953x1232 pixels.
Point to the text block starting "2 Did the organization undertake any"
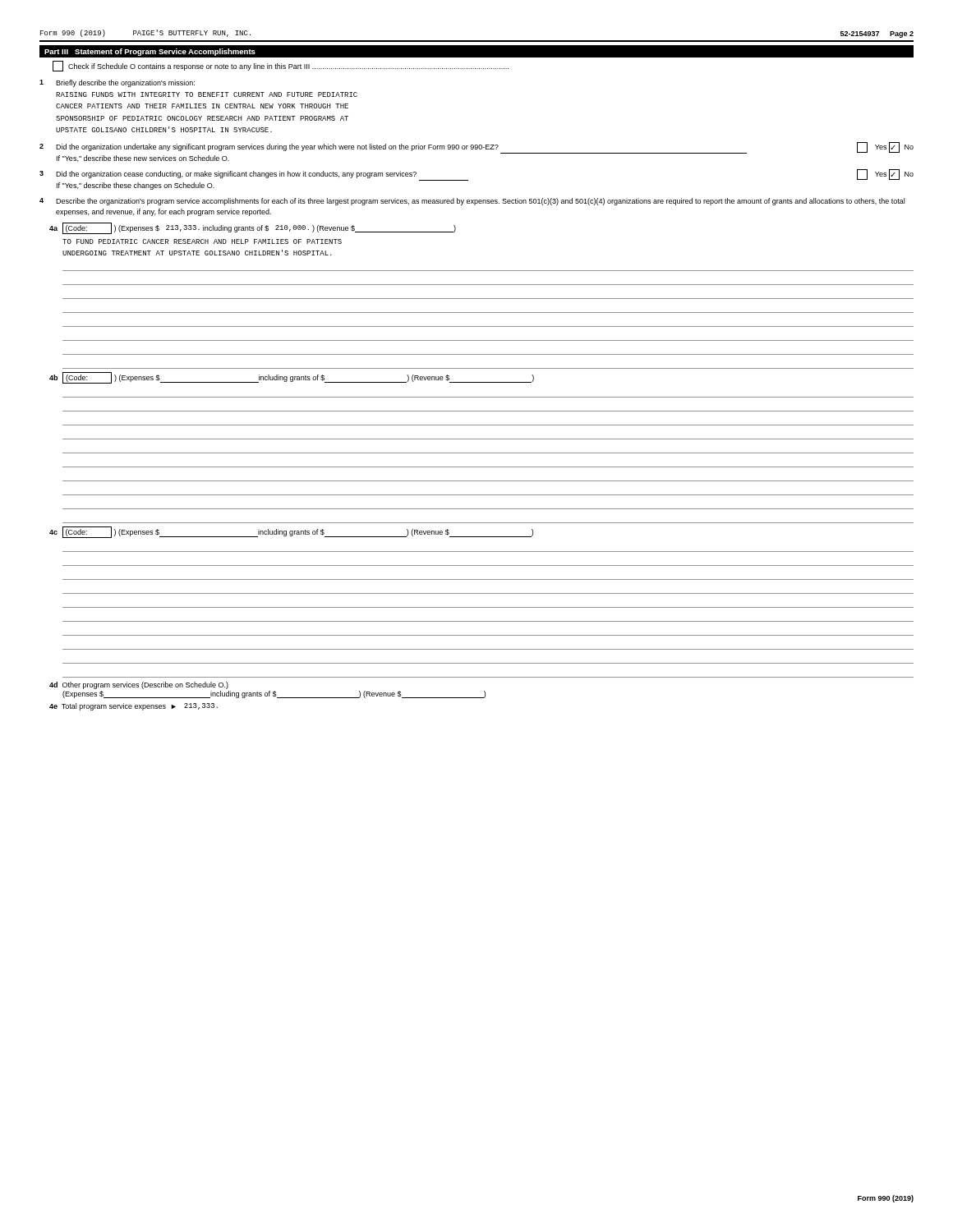click(476, 153)
